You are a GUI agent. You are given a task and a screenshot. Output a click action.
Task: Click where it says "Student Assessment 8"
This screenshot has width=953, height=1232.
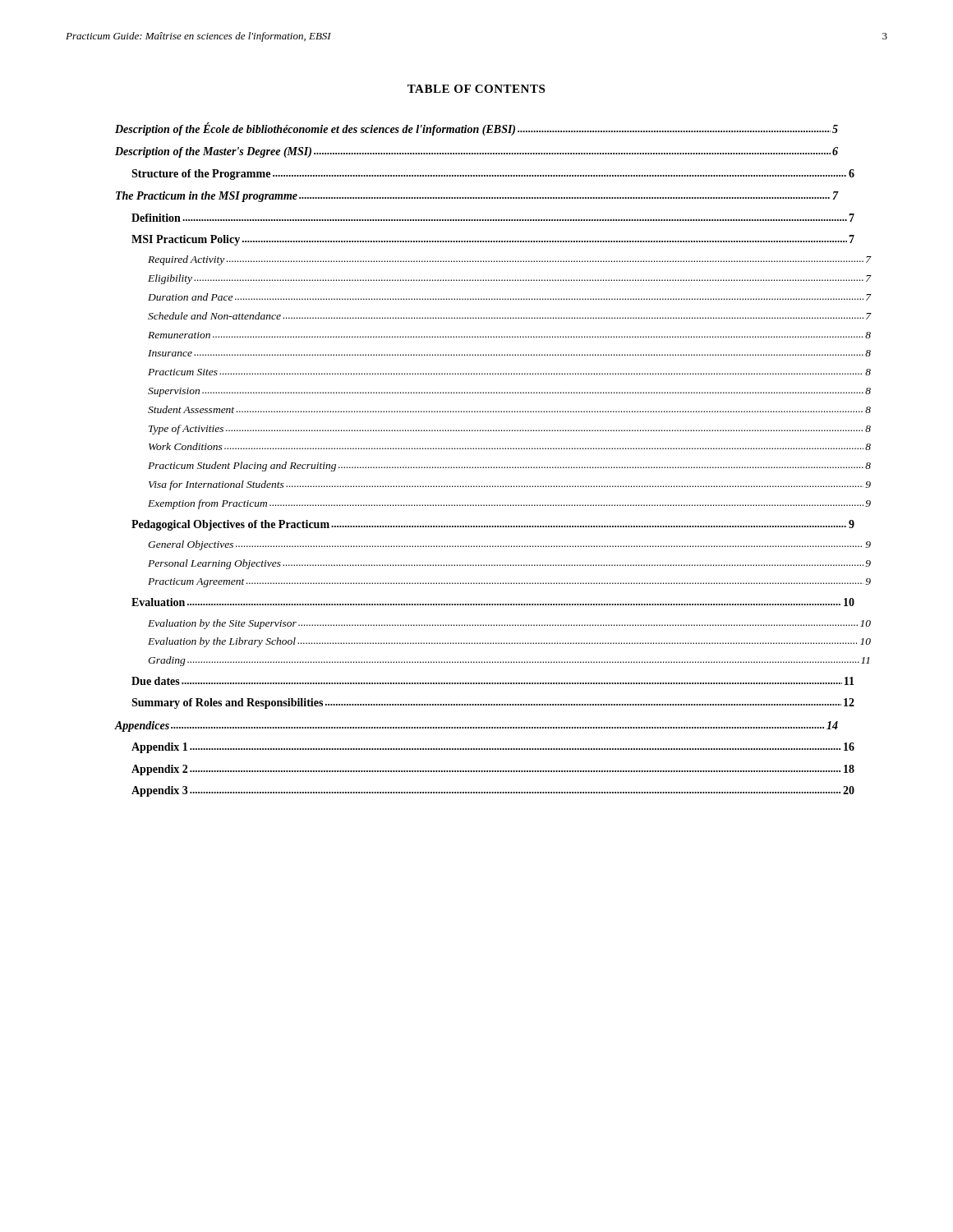click(509, 409)
